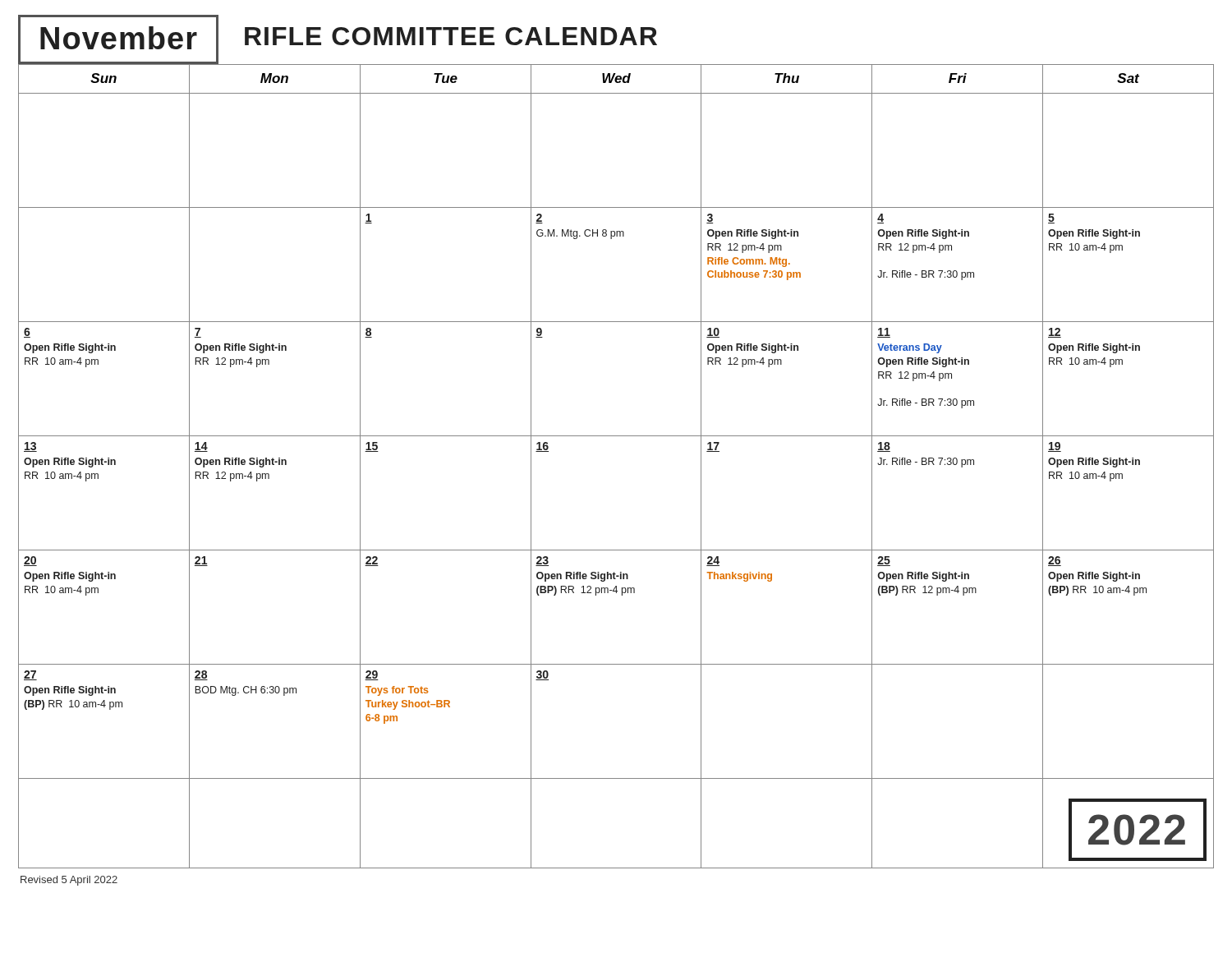Select the block starting "November RIFLE COMMITTEE"
This screenshot has height=953, width=1232.
point(338,39)
